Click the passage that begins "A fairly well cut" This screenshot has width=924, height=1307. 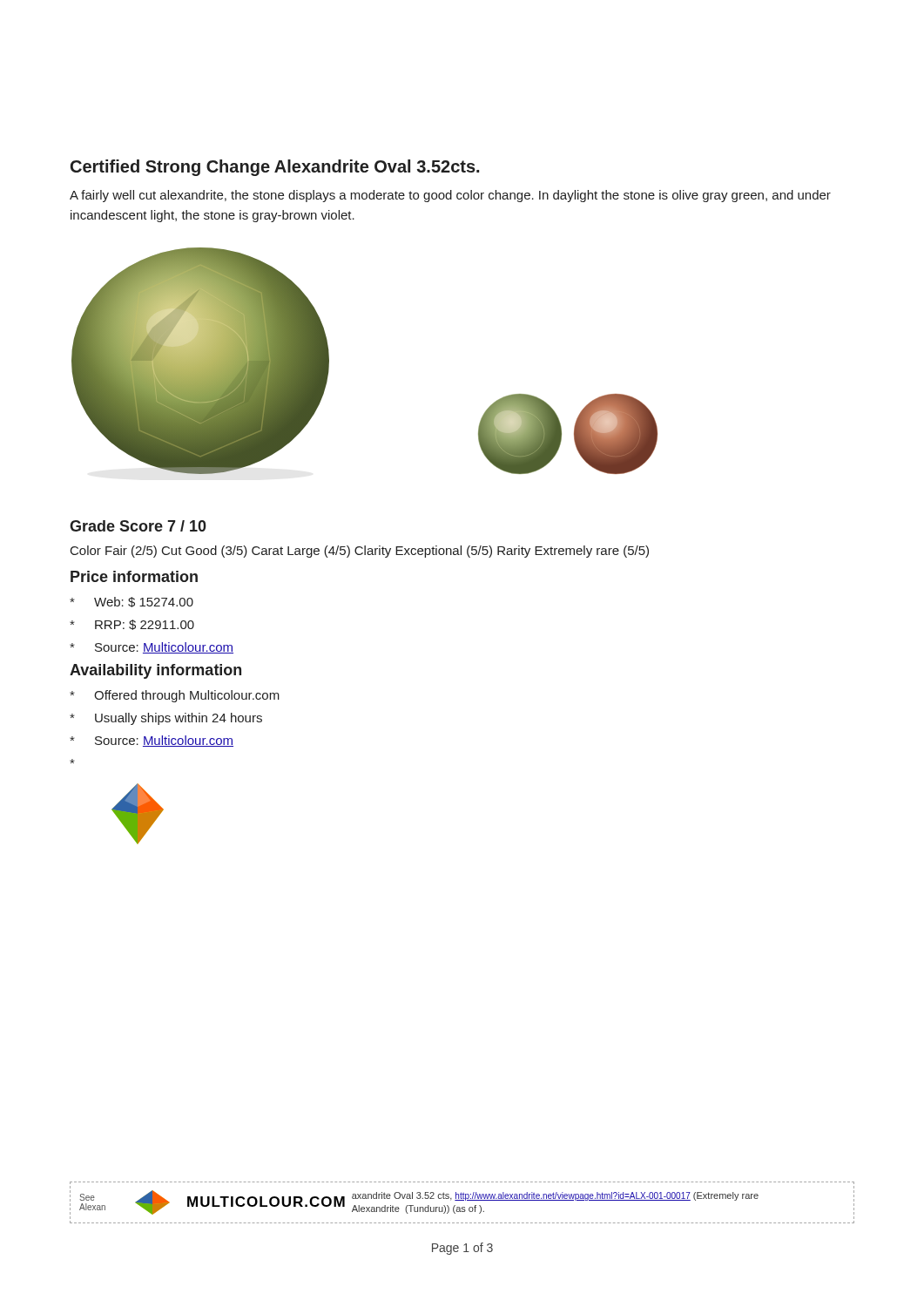pyautogui.click(x=450, y=205)
